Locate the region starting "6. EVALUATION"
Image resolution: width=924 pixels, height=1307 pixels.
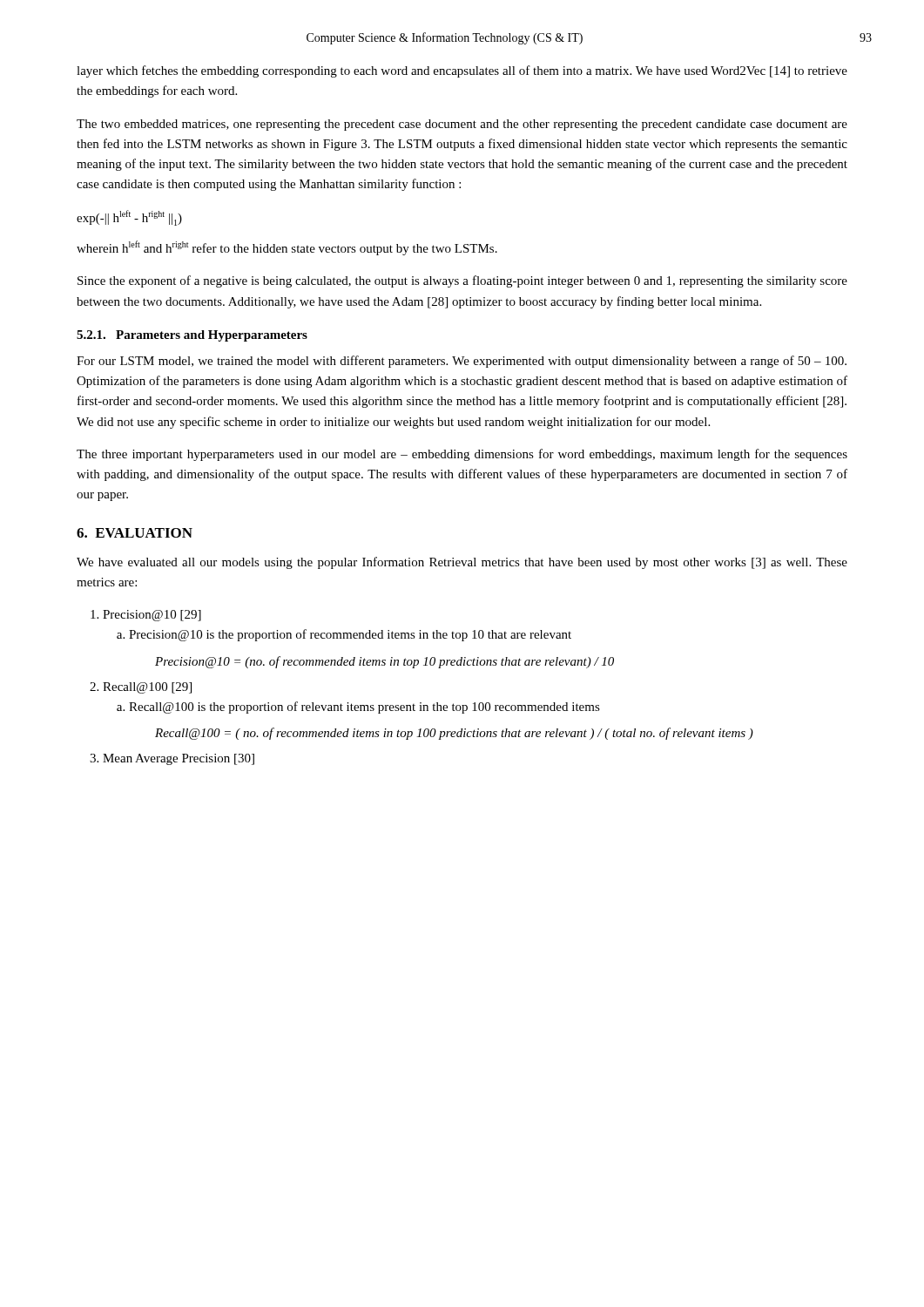(135, 532)
